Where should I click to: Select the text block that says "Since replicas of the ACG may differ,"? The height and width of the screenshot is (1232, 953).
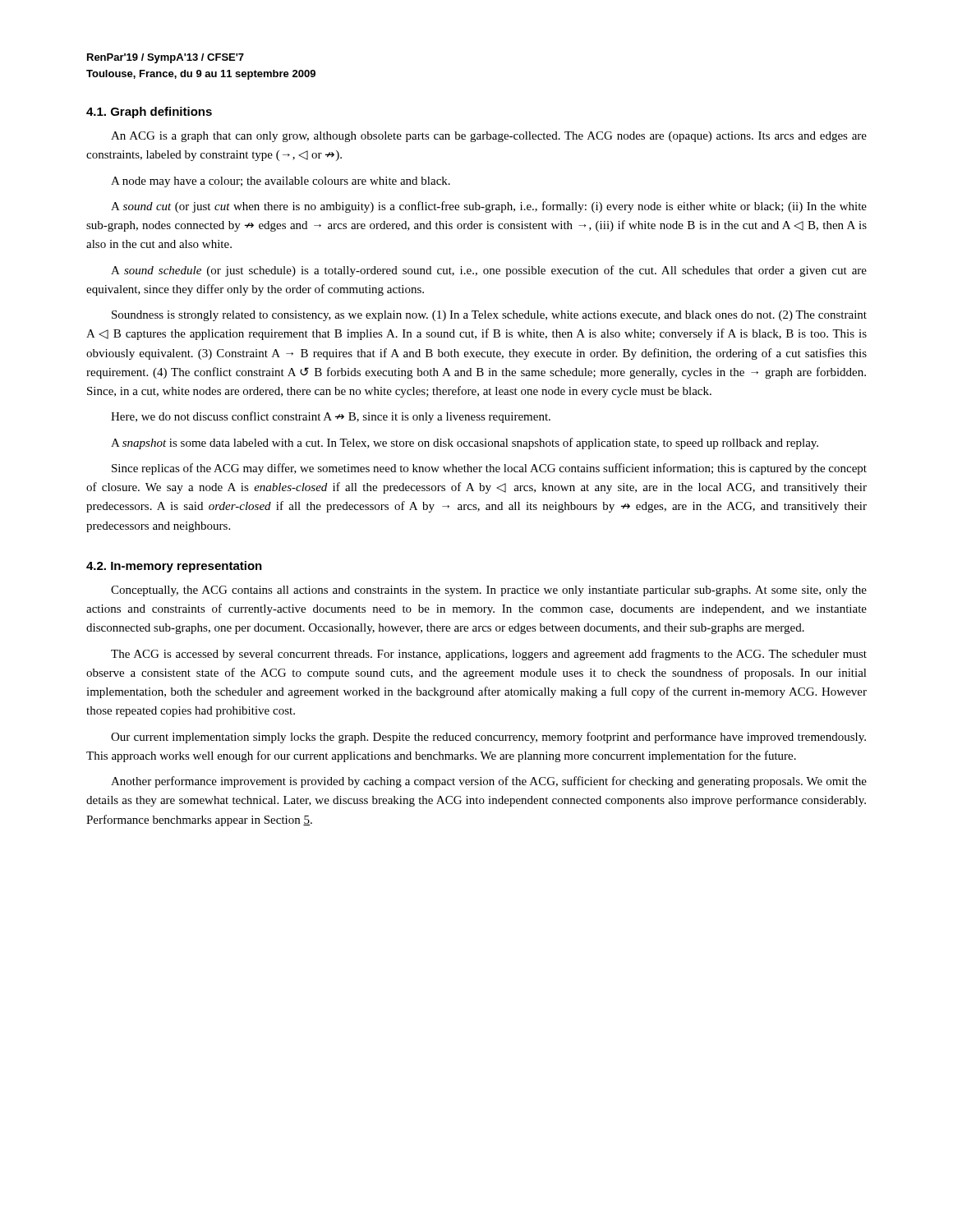pyautogui.click(x=476, y=497)
